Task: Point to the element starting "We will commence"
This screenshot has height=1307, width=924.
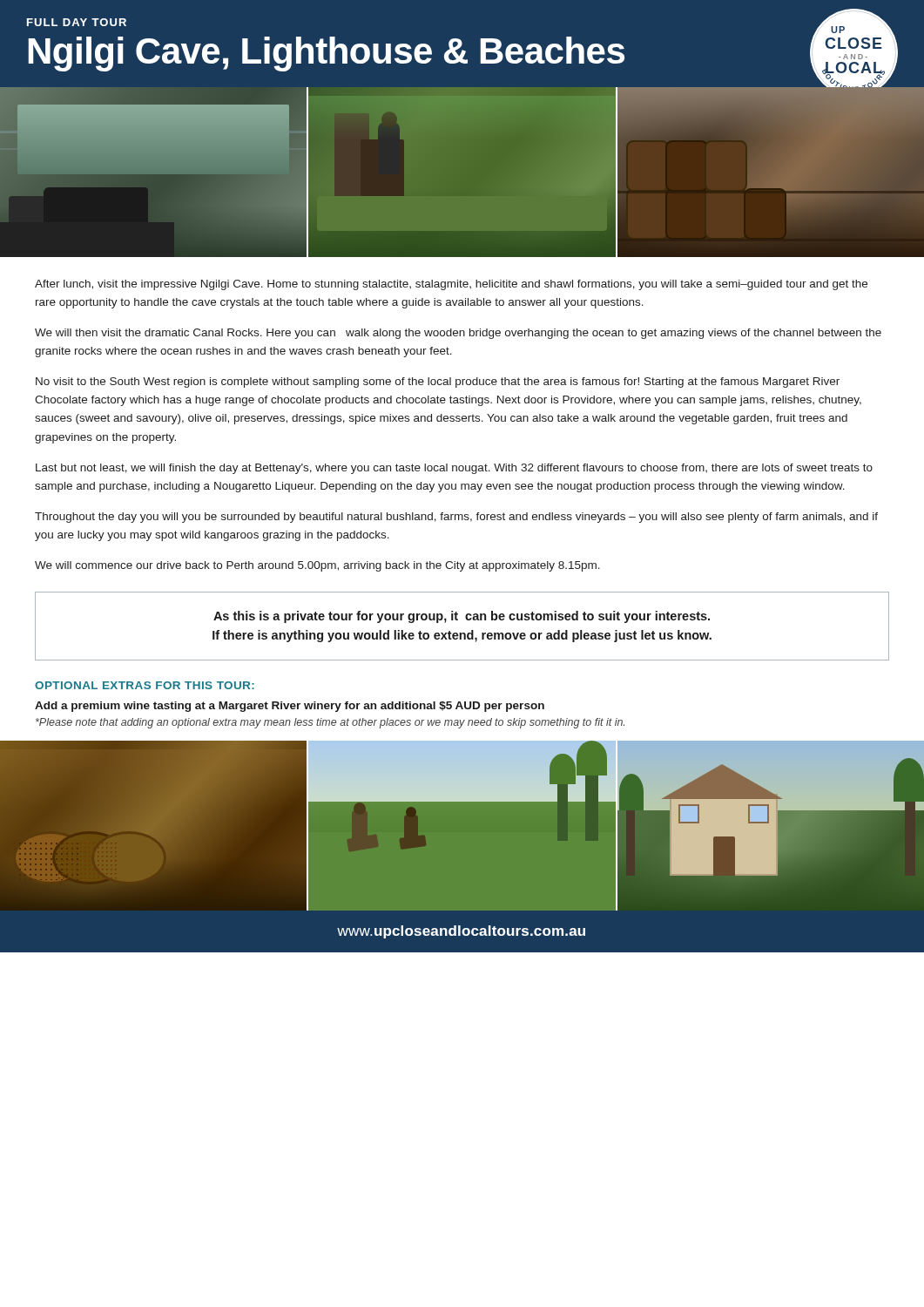Action: (x=318, y=565)
